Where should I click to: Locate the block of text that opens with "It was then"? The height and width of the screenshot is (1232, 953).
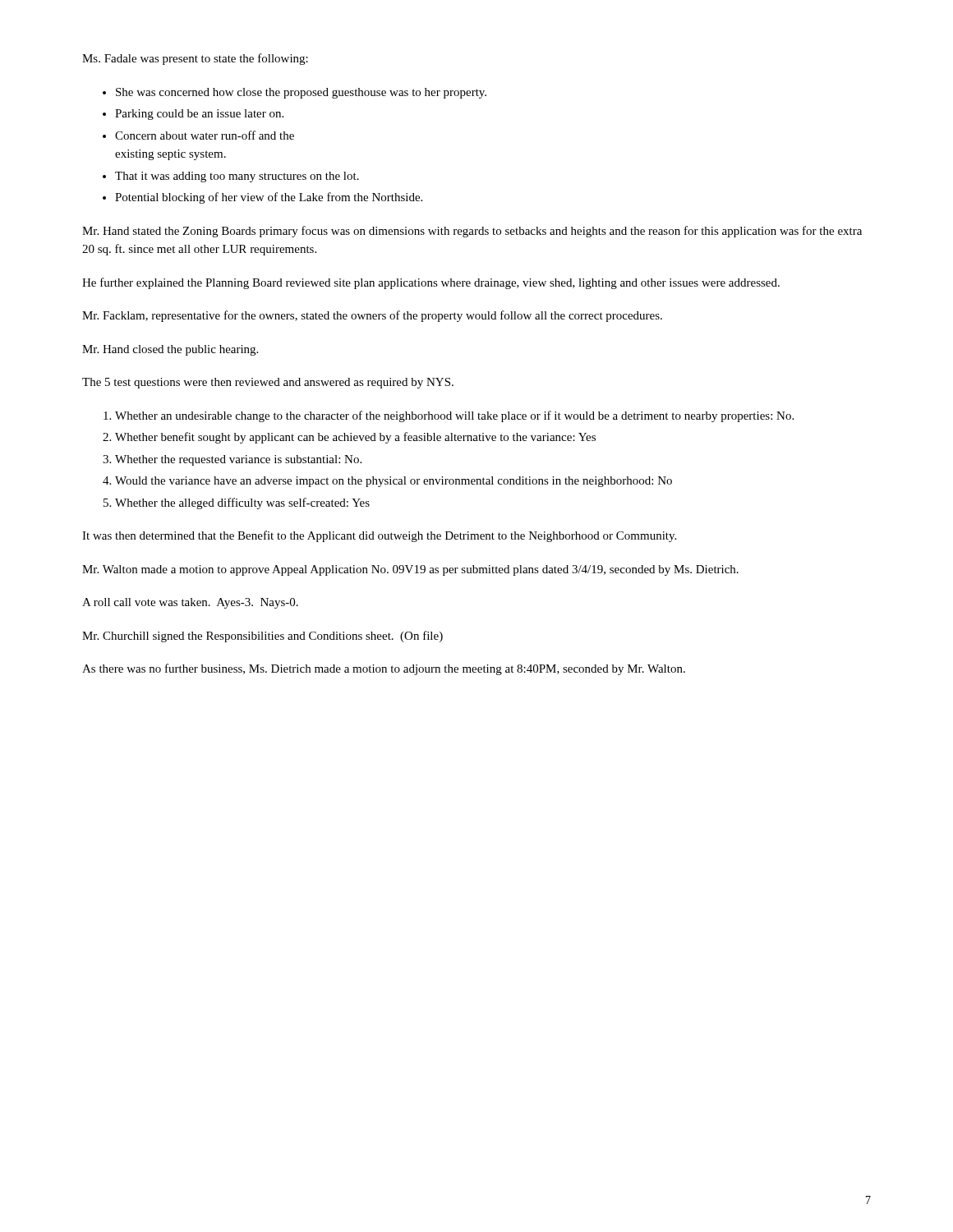coord(380,535)
